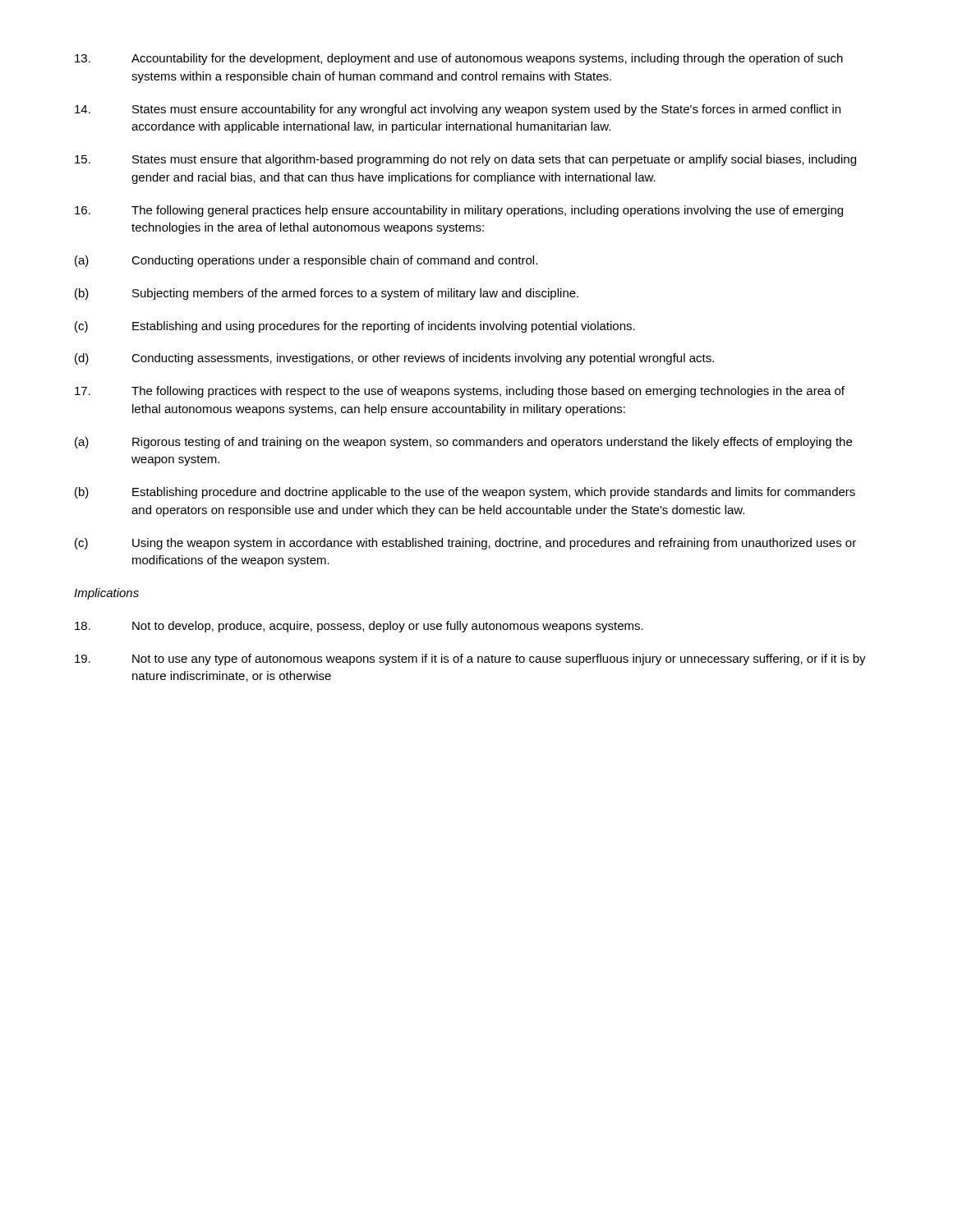This screenshot has width=953, height=1232.
Task: Find the list item containing "15. States must ensure that"
Action: pos(470,168)
